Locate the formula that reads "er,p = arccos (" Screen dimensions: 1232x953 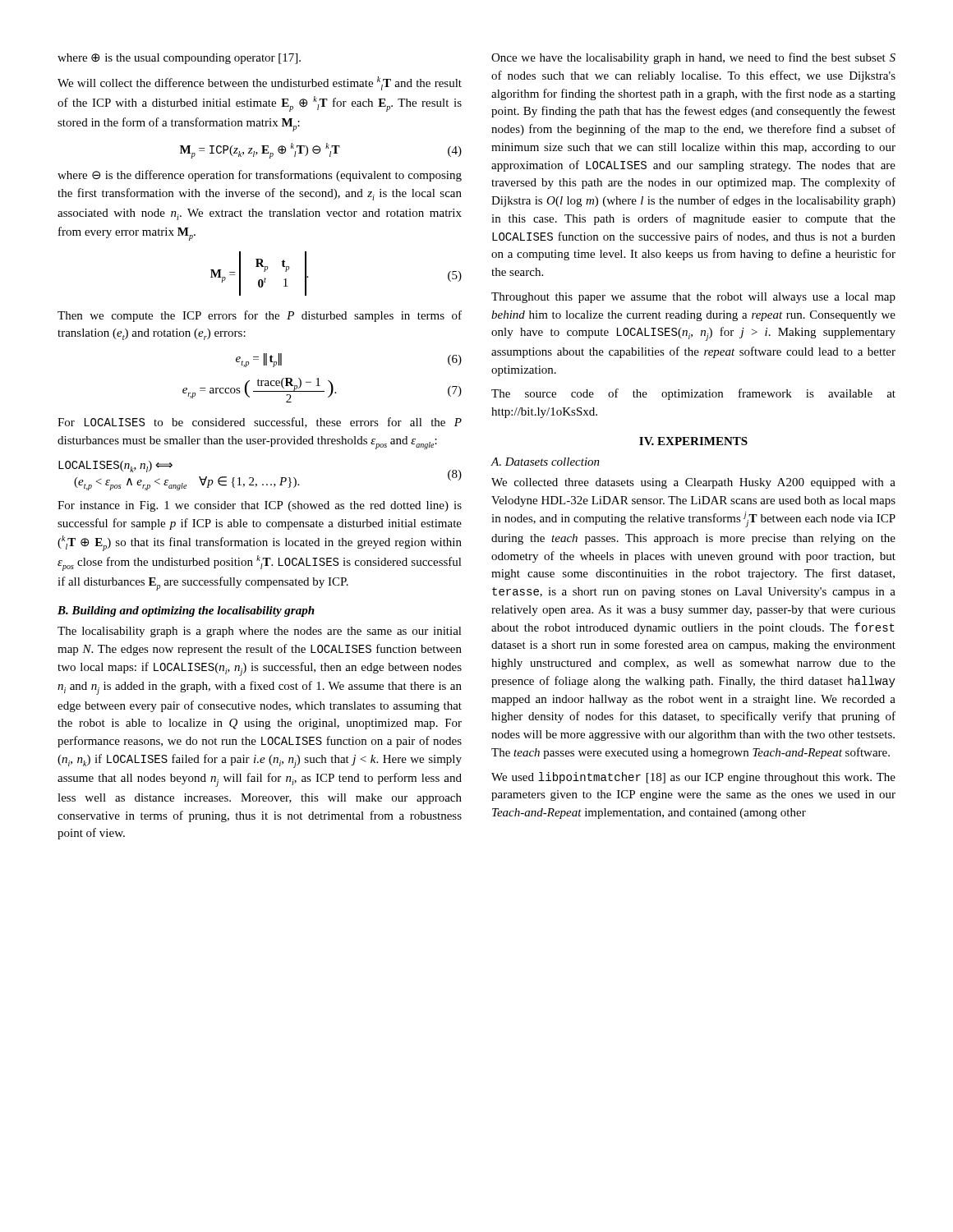[x=322, y=390]
